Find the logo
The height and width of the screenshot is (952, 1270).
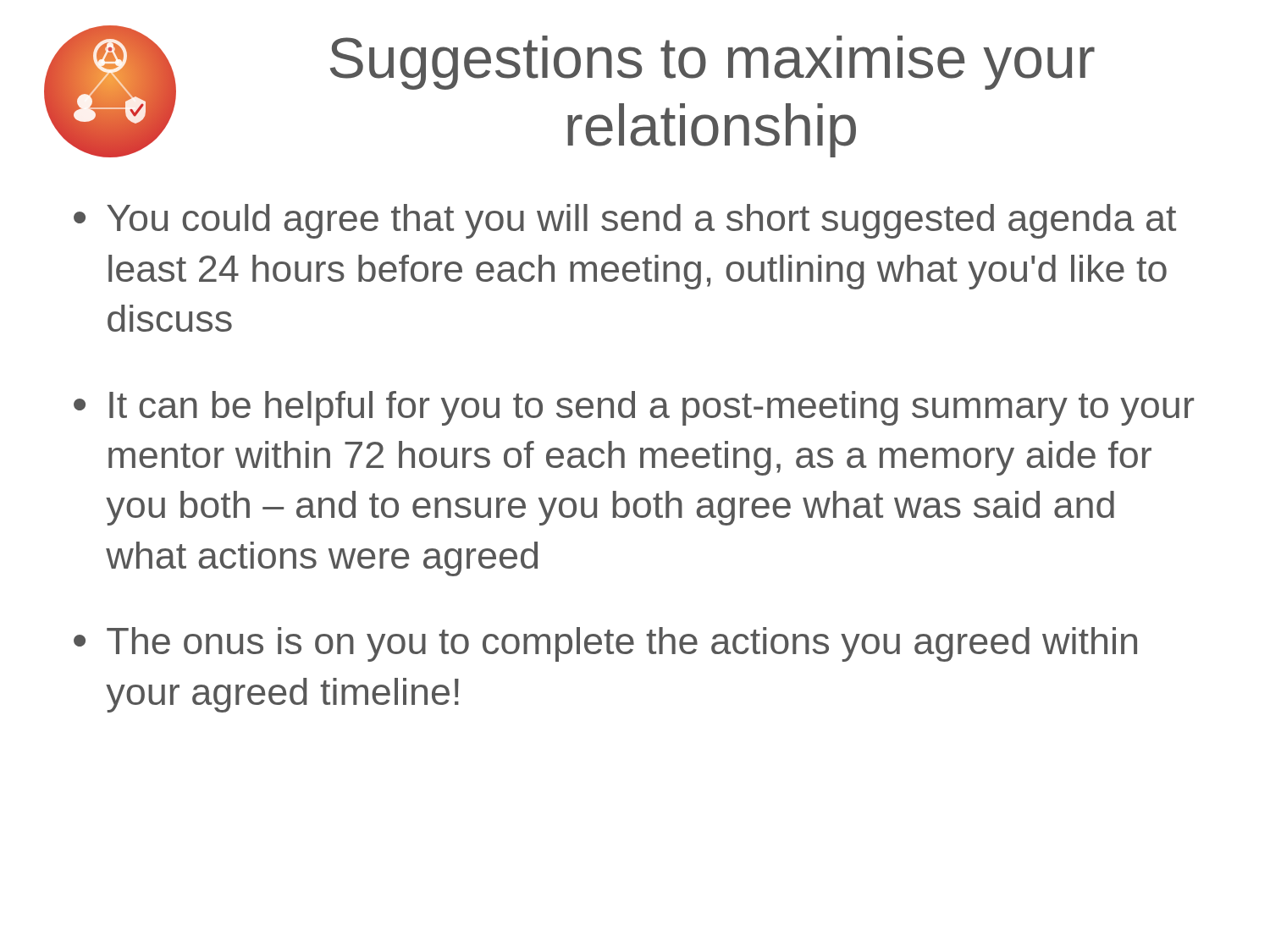110,92
